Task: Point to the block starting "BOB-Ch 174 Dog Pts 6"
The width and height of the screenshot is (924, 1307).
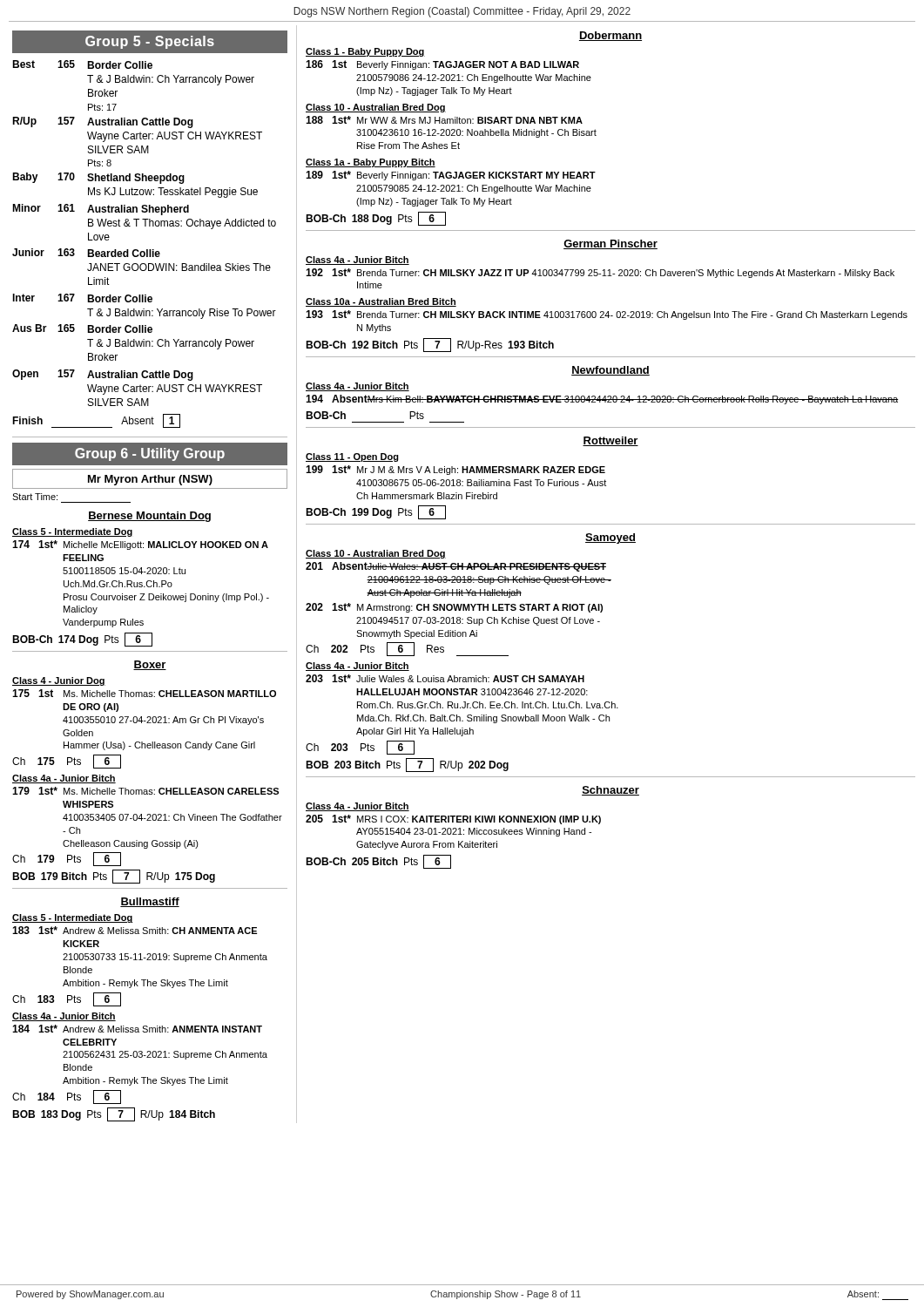Action: (x=82, y=640)
